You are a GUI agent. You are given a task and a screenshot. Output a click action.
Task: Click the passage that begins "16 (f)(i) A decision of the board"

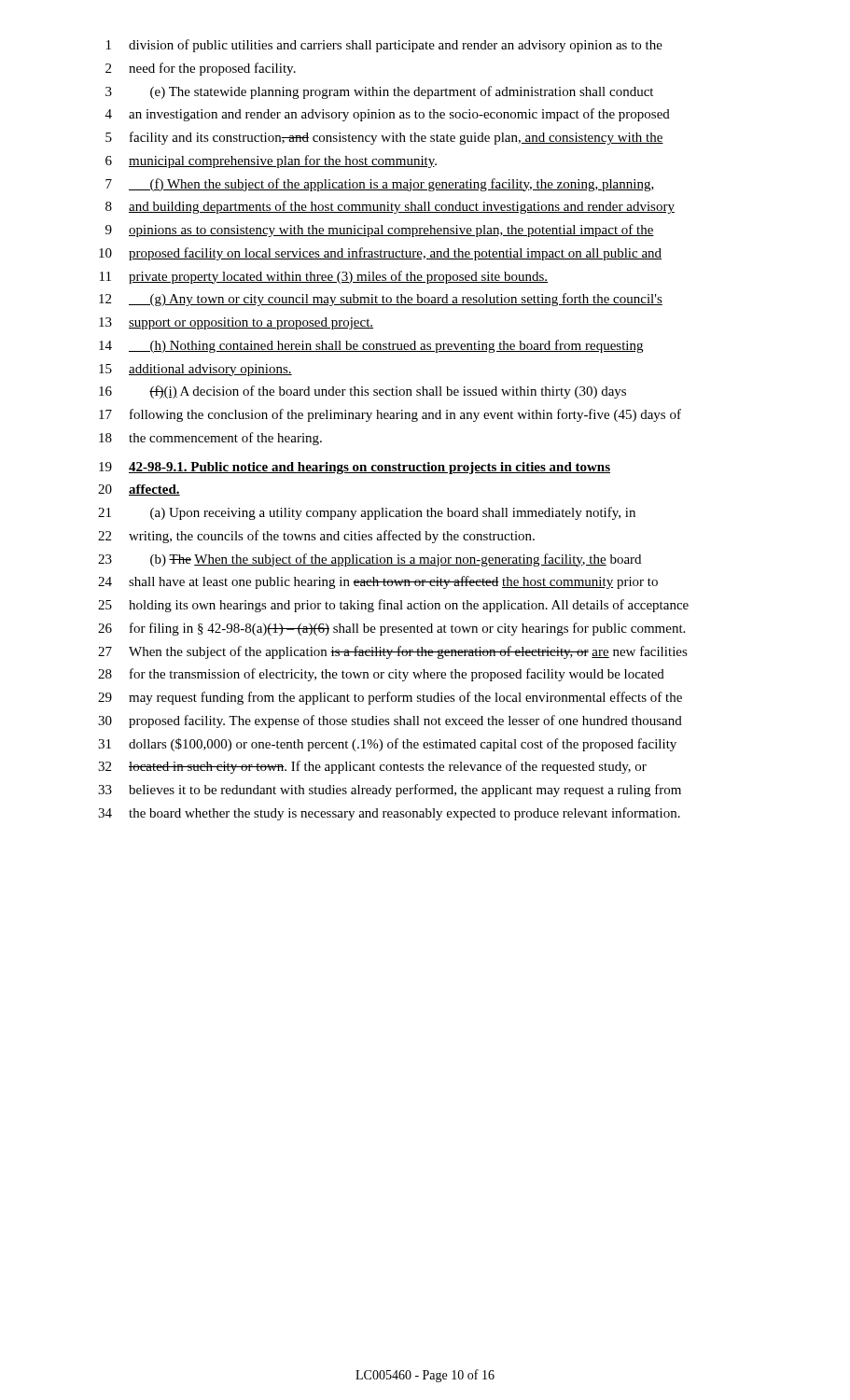point(425,392)
